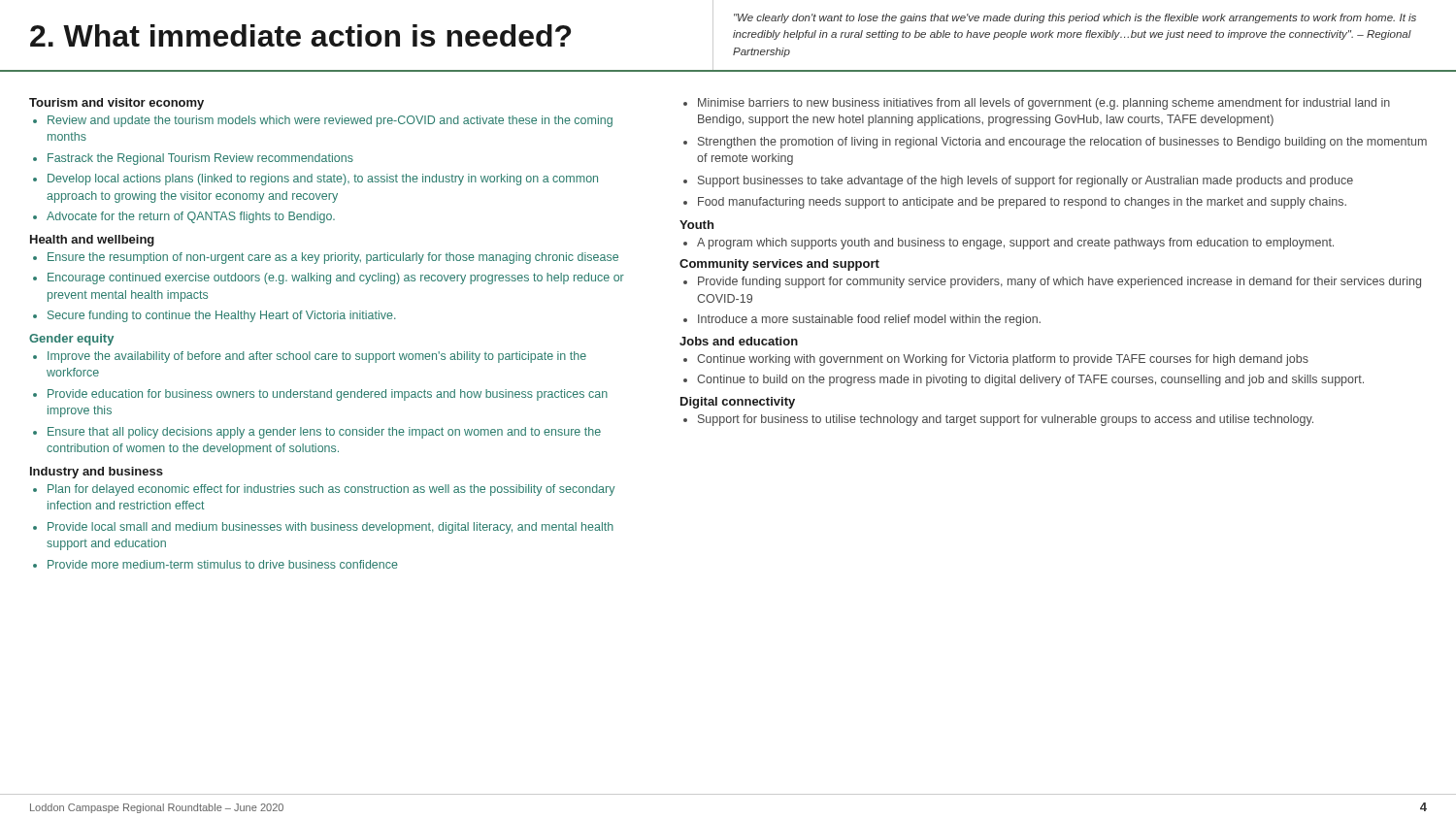Screen dimensions: 819x1456
Task: Where is the passage that starts "Support for business to utilise technology and target"?
Action: click(x=1006, y=419)
